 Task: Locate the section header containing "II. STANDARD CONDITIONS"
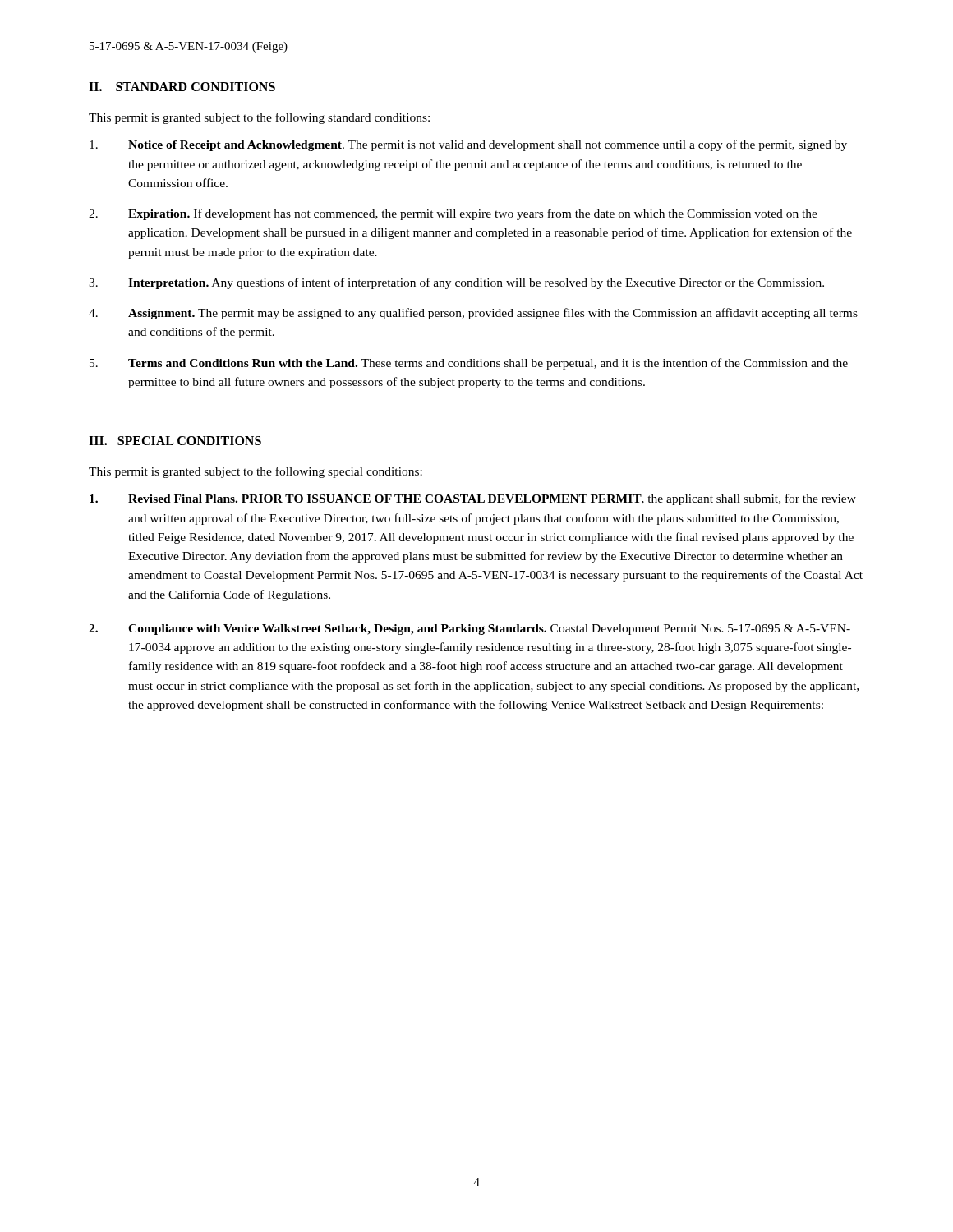point(182,87)
